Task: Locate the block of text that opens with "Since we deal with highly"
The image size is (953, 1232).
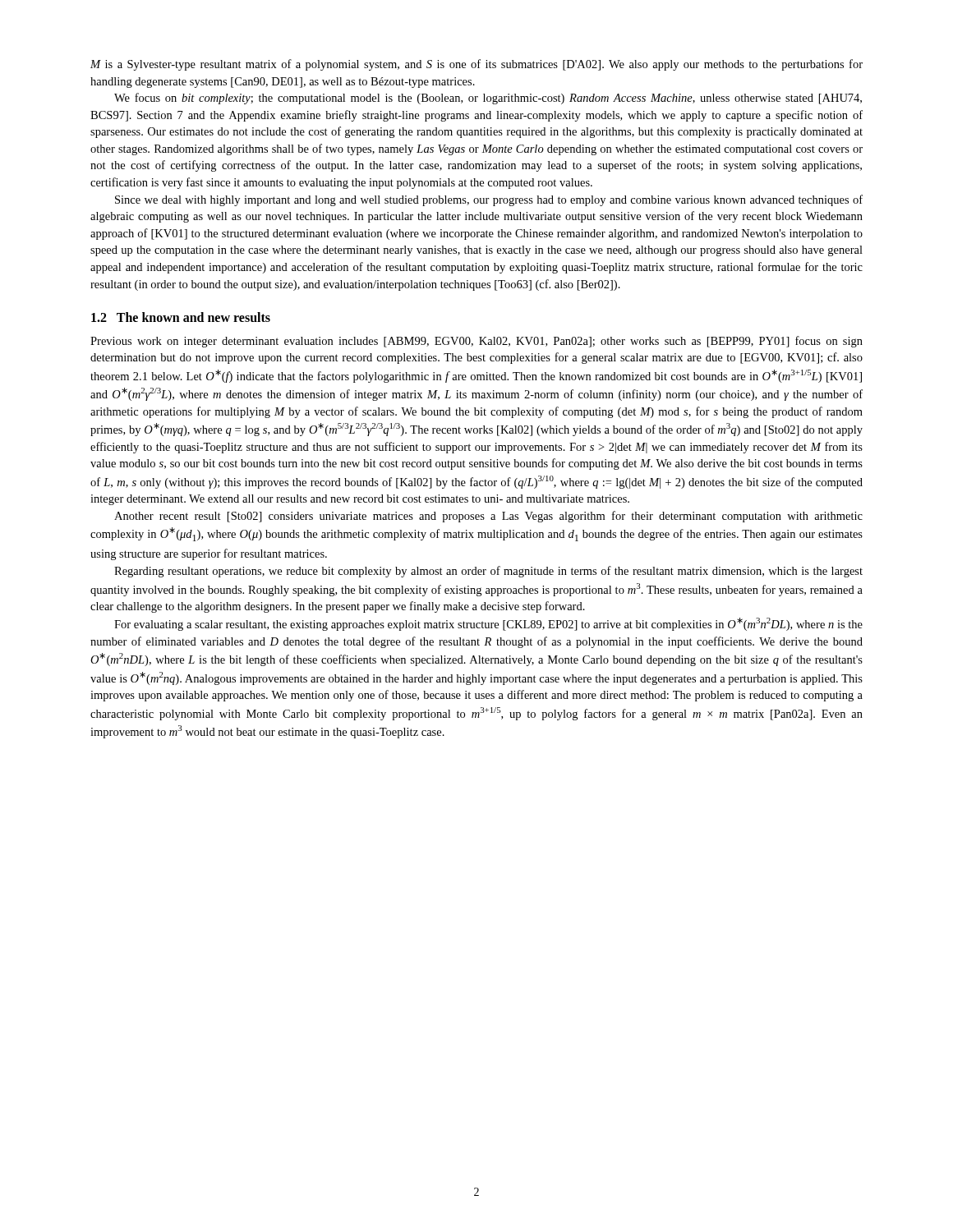Action: click(476, 242)
